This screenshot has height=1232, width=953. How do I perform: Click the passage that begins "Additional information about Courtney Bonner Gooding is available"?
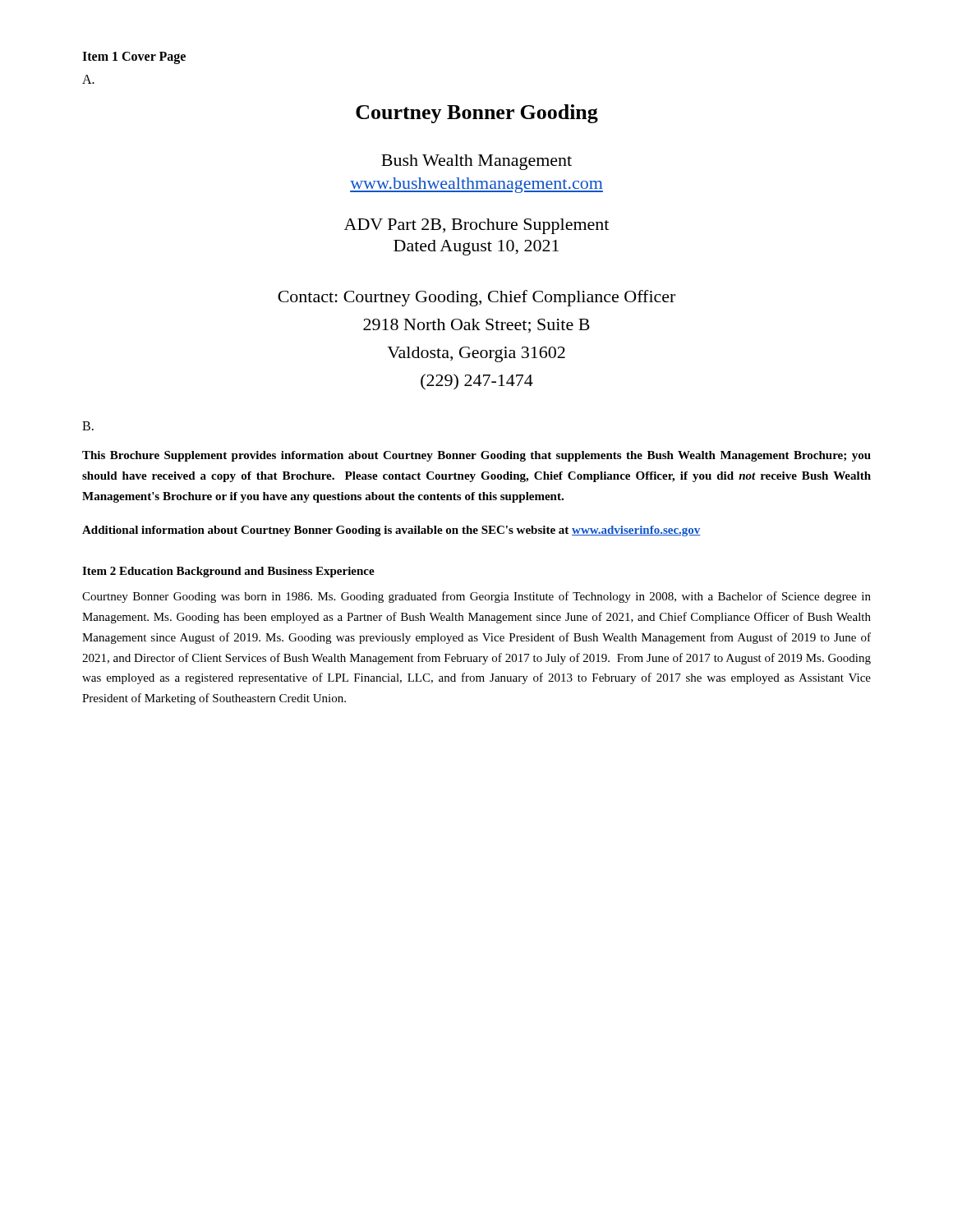pyautogui.click(x=391, y=529)
